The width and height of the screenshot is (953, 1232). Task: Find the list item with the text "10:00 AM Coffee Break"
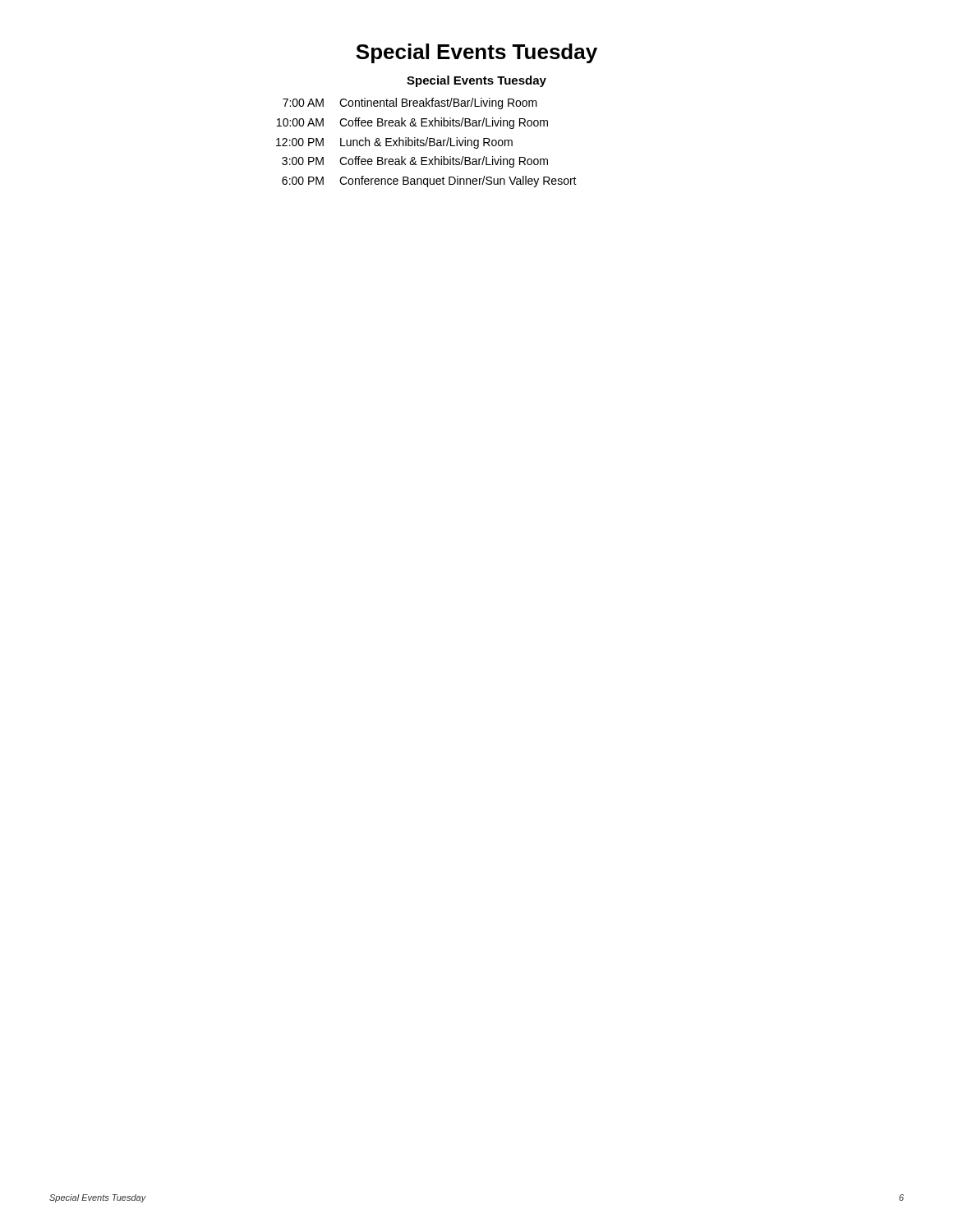coord(476,123)
